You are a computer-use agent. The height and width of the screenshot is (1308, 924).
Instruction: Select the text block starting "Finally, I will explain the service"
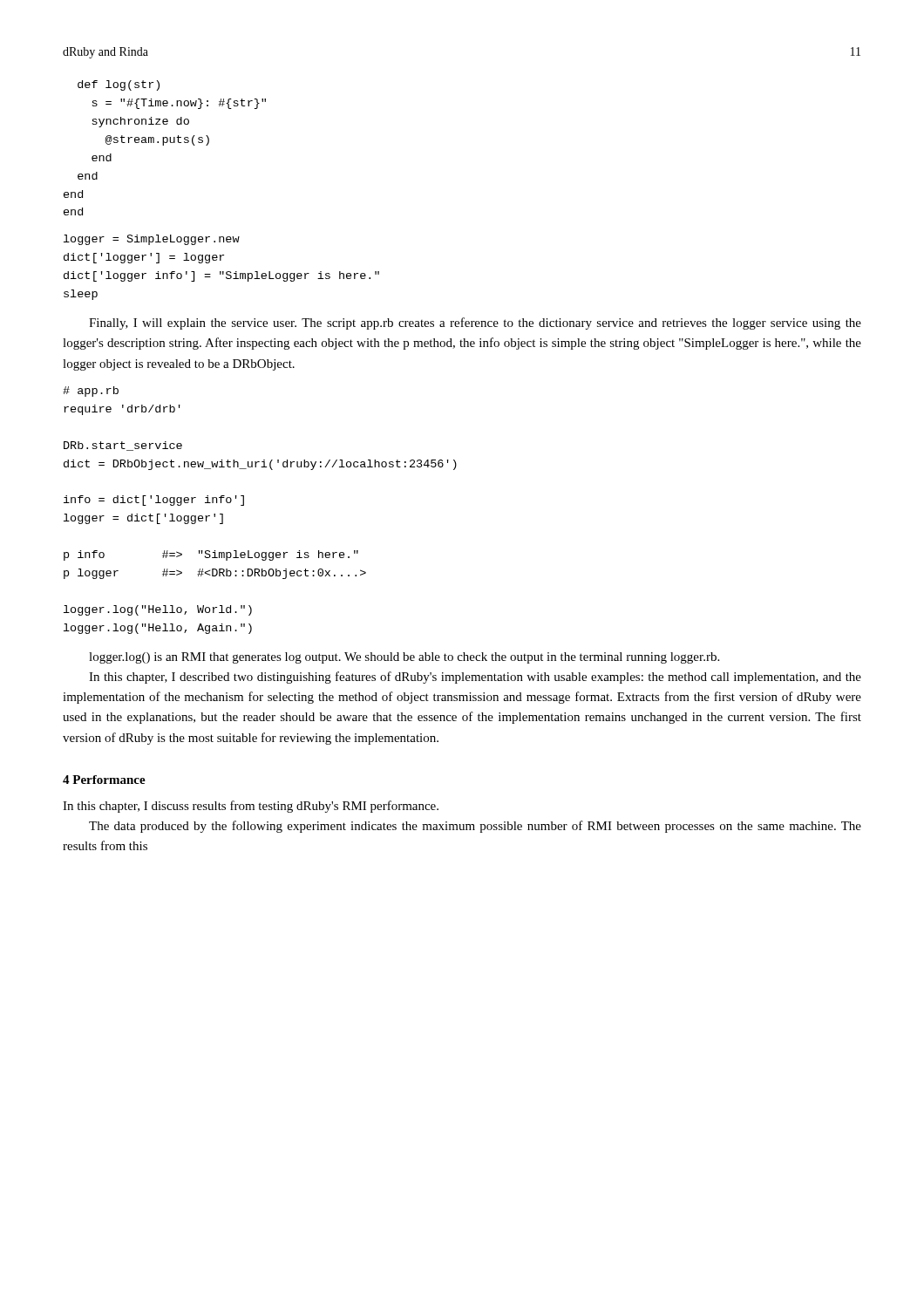[462, 344]
